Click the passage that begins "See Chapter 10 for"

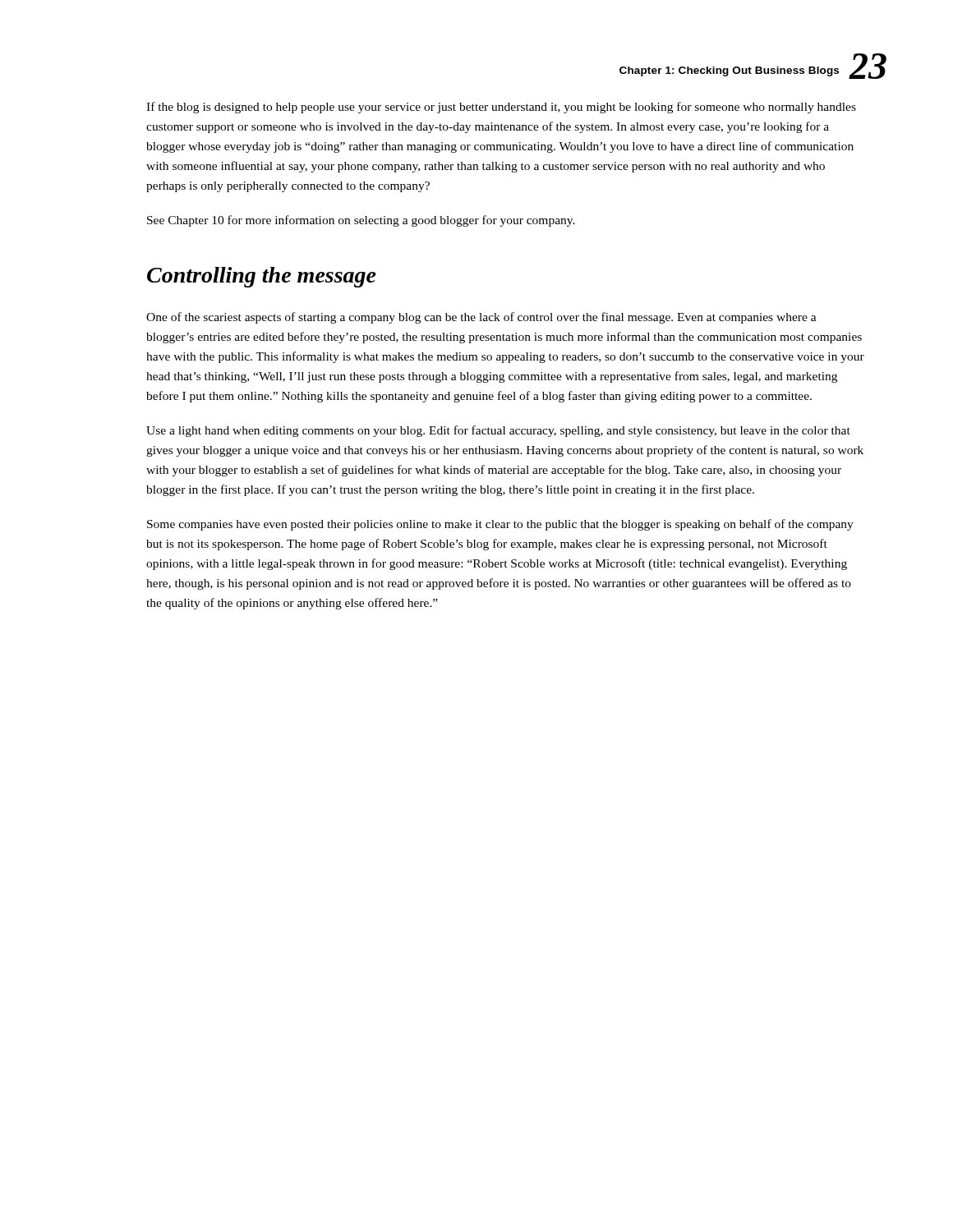click(x=505, y=220)
